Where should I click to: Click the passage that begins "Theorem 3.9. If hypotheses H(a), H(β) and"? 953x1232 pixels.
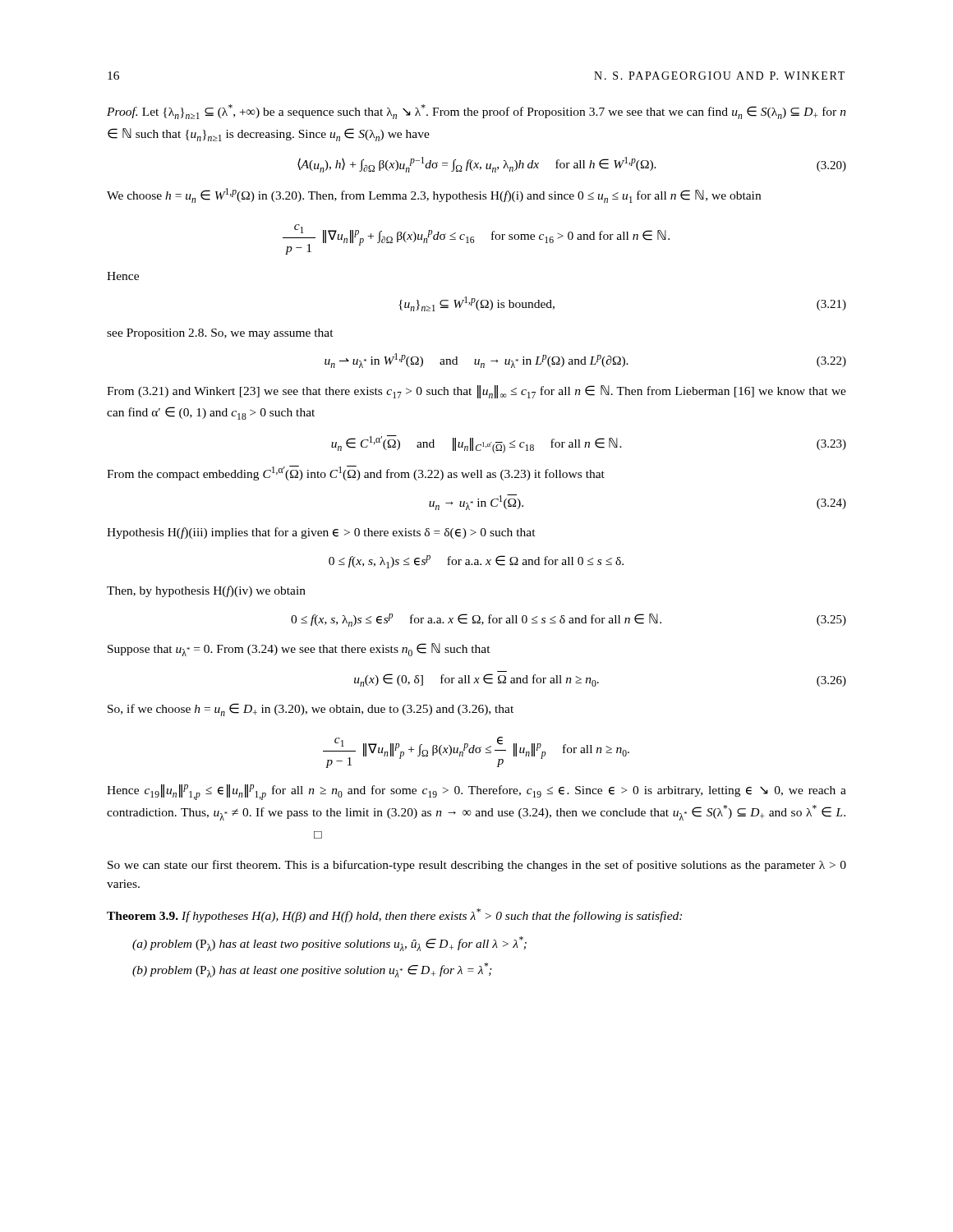click(x=476, y=915)
